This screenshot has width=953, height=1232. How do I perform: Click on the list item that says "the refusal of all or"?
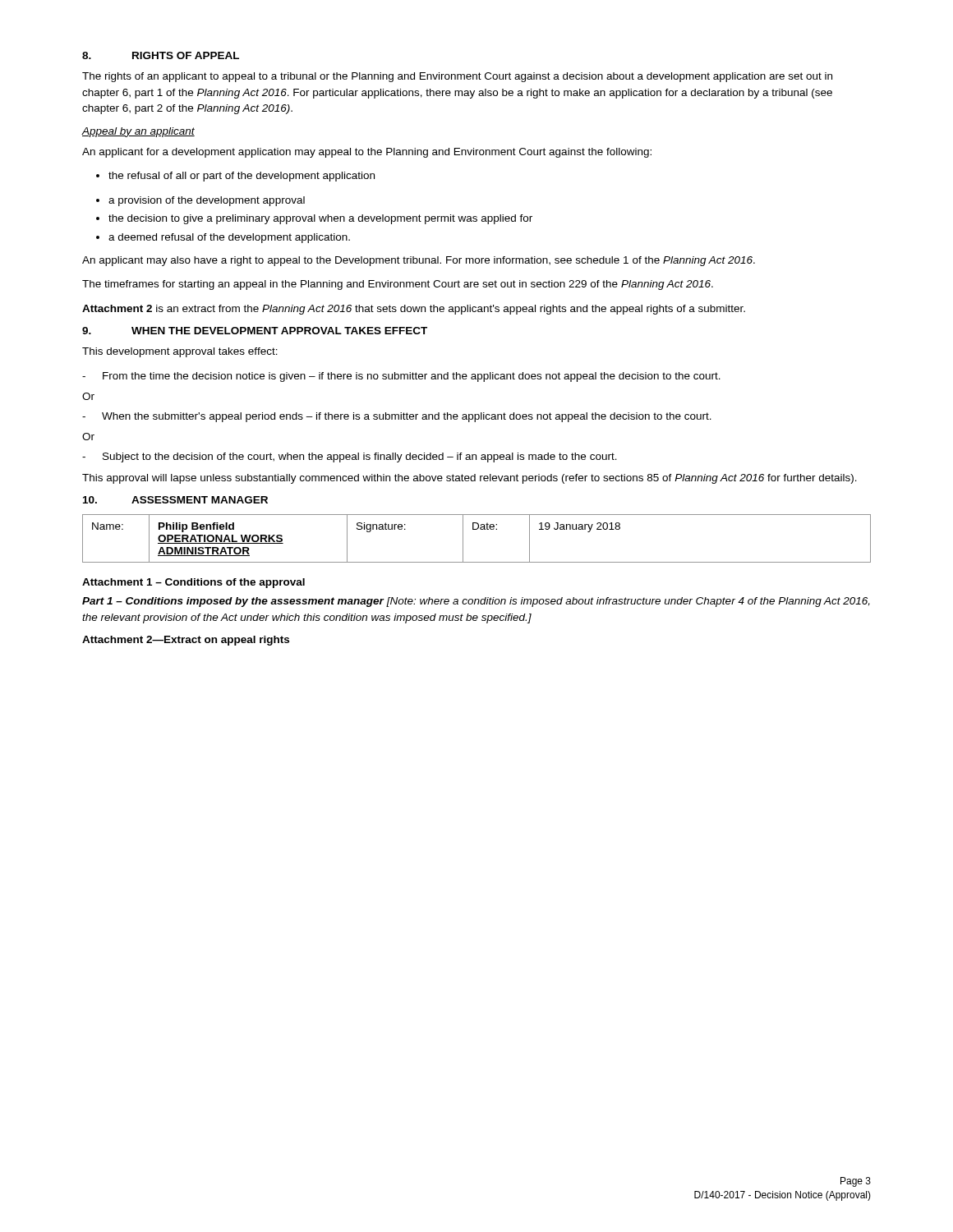[235, 177]
